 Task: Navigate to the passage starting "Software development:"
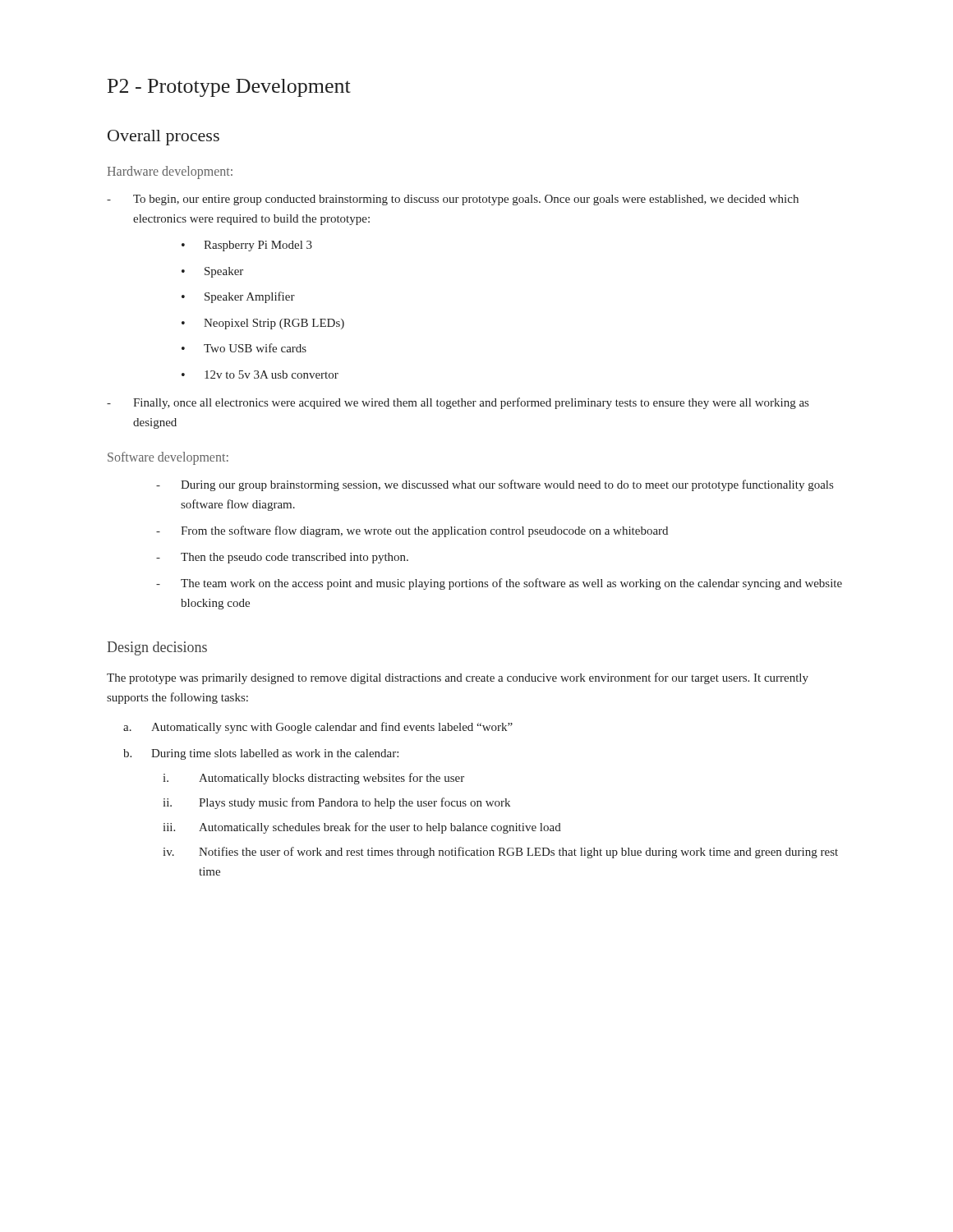point(168,457)
